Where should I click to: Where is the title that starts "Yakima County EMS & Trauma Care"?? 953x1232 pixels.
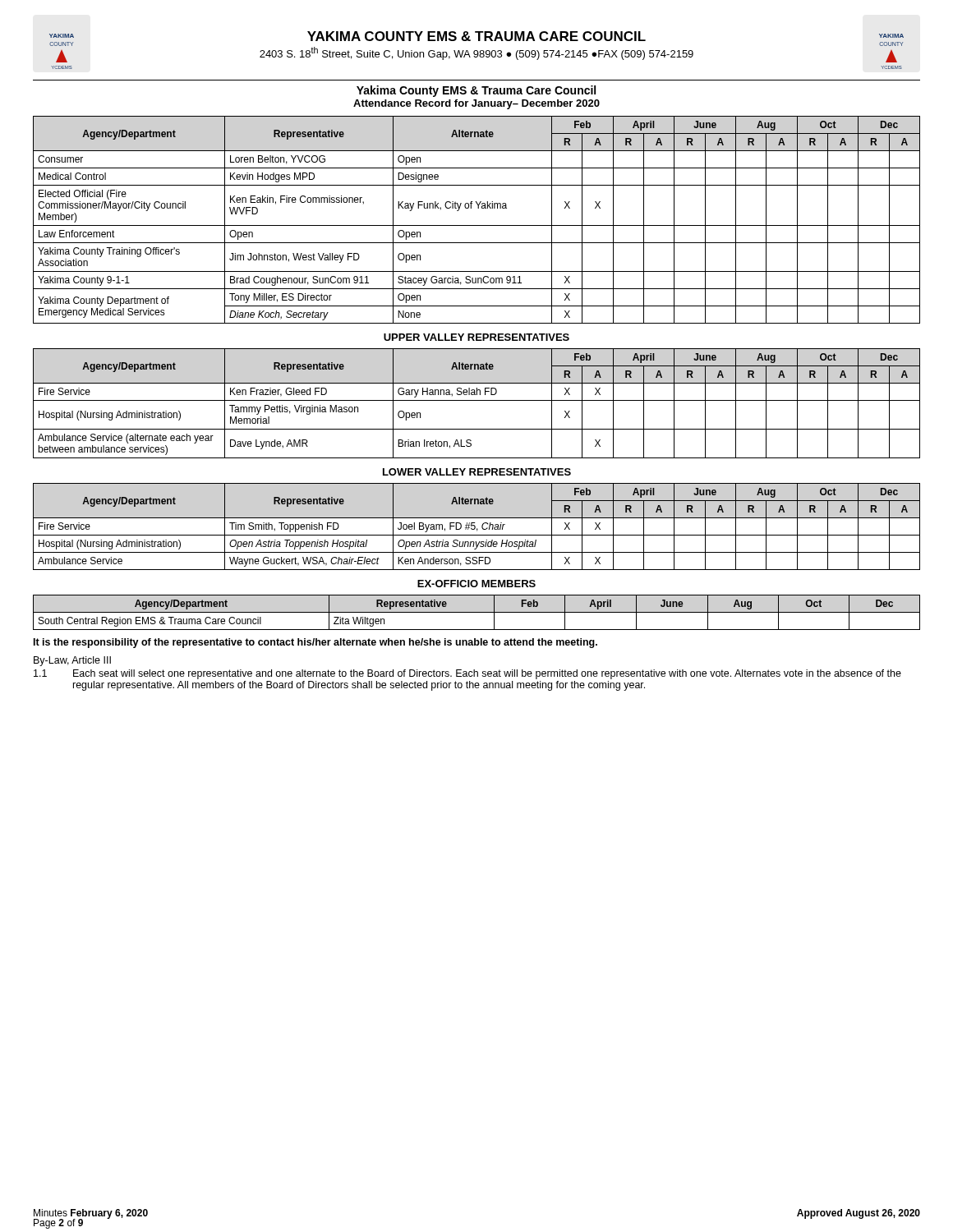[x=476, y=97]
